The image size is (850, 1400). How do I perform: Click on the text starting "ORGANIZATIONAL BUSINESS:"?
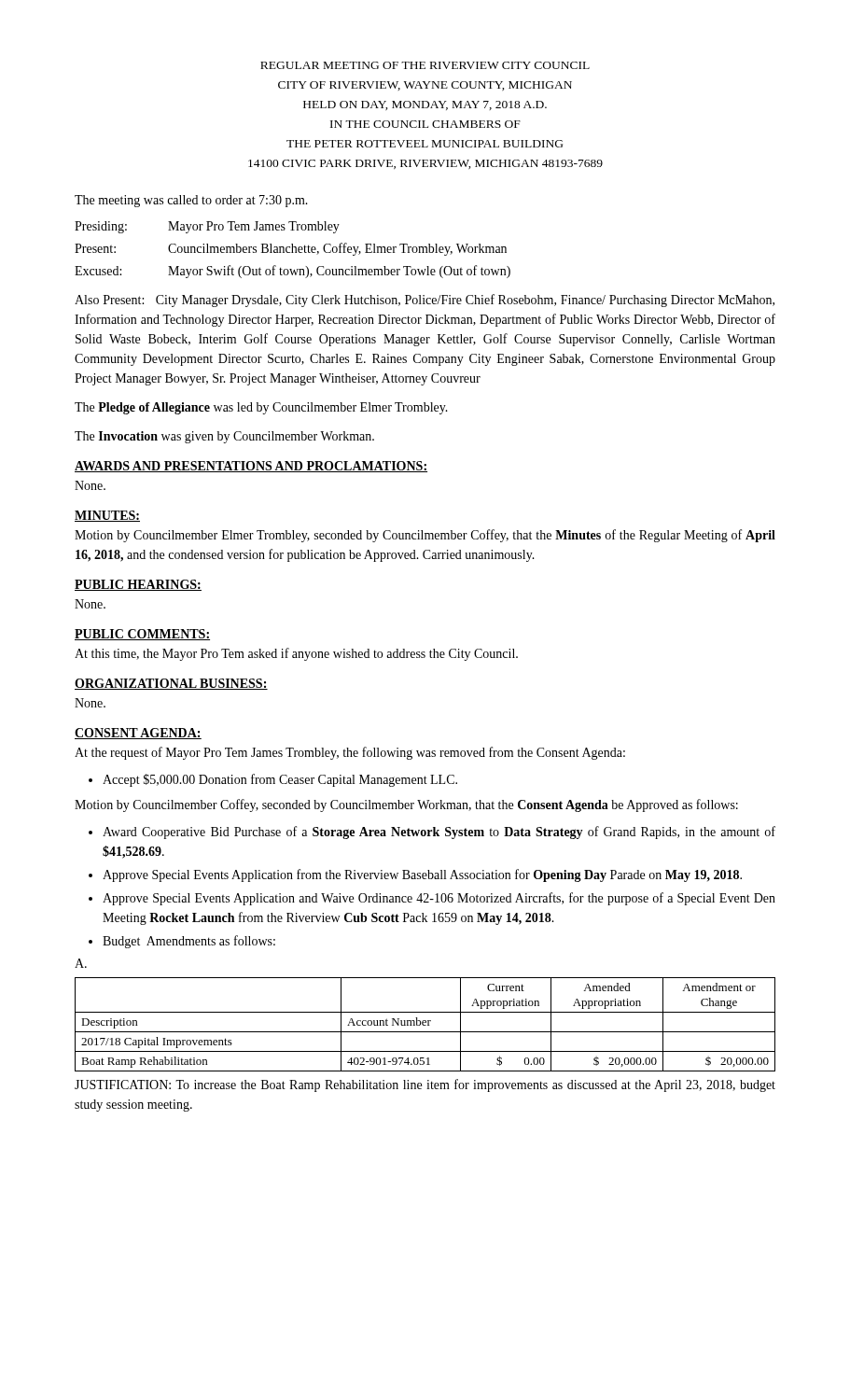171,683
